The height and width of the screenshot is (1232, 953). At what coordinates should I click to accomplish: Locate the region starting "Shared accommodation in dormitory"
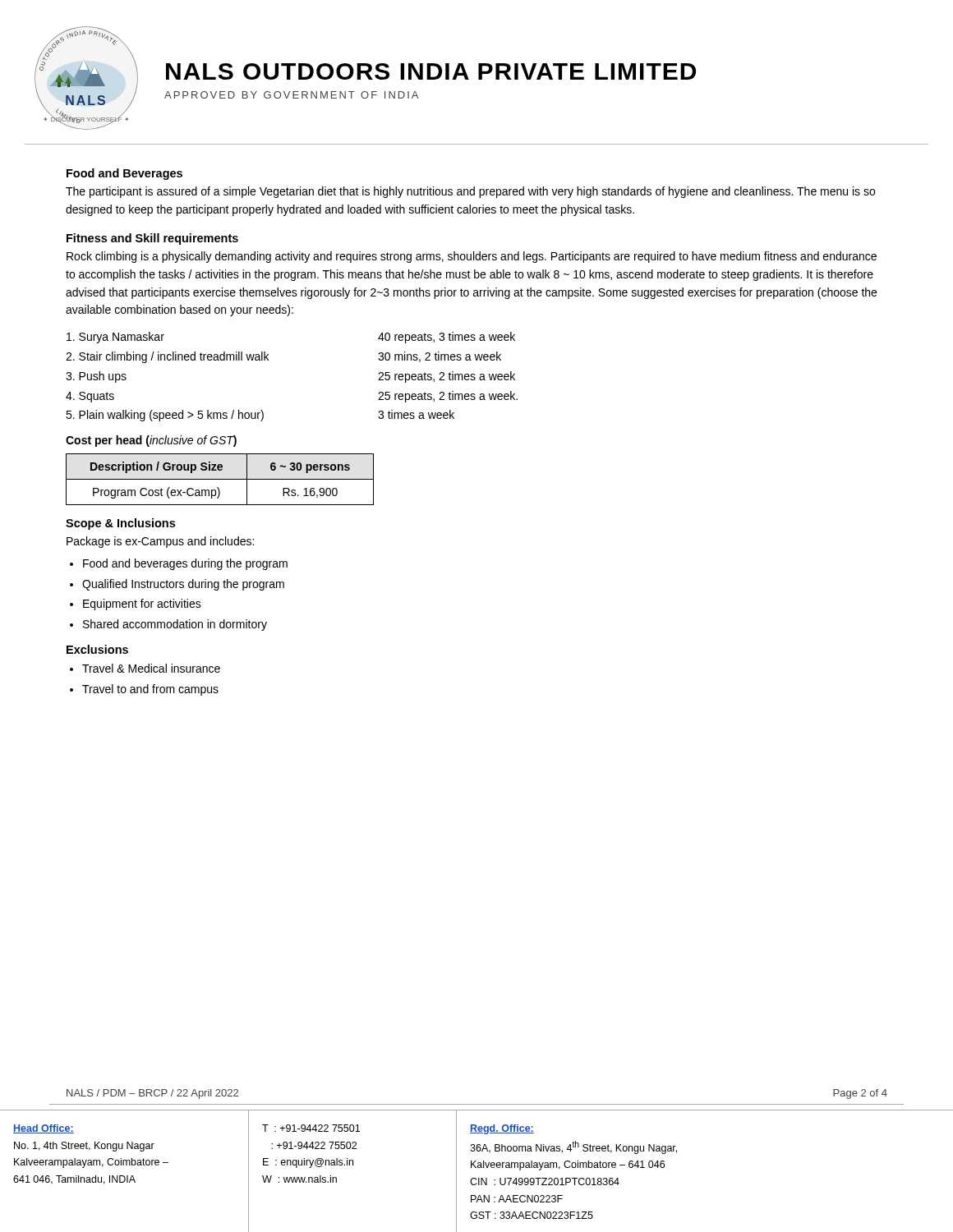point(175,624)
